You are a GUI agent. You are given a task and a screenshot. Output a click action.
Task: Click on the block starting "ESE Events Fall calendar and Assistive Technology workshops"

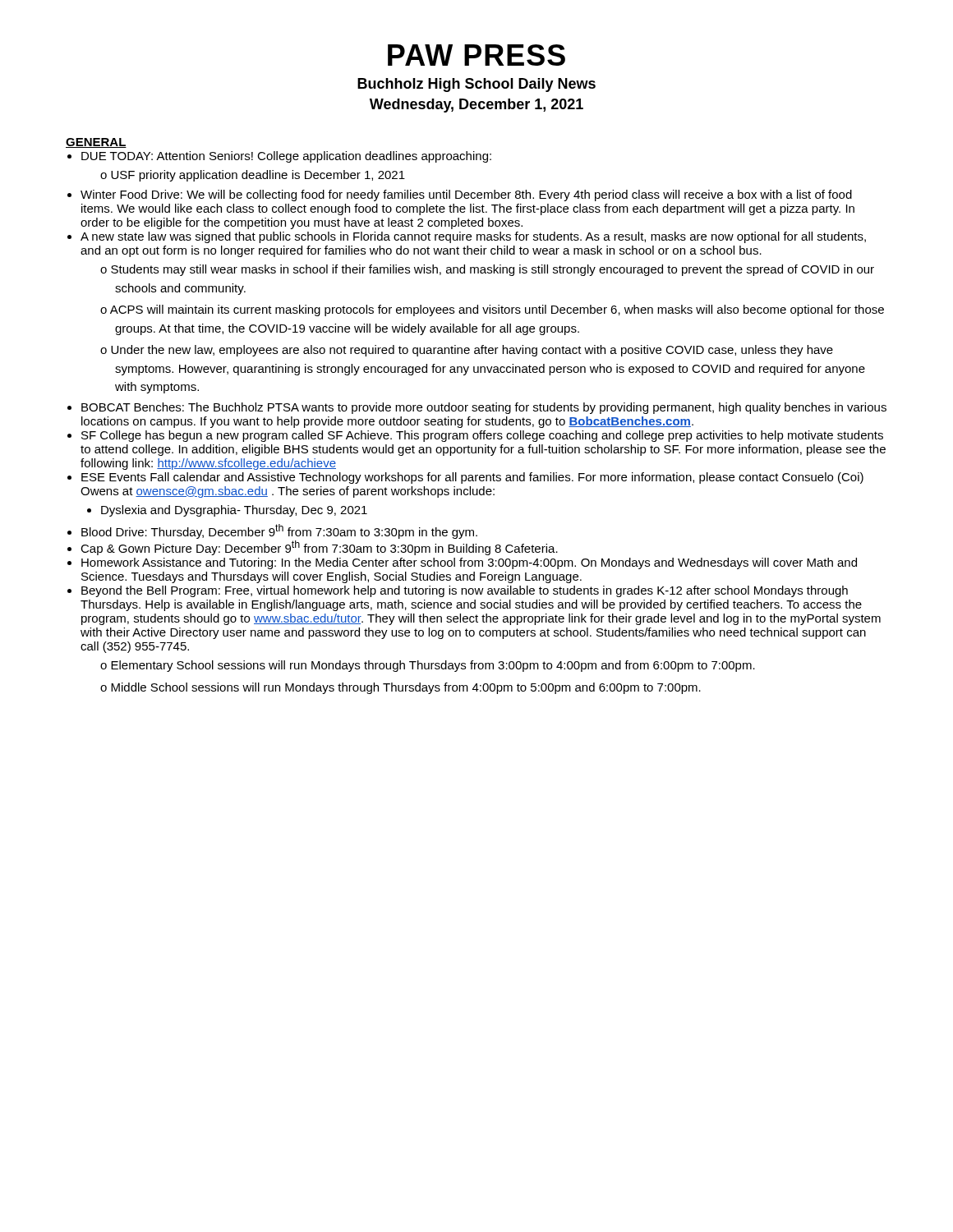point(484,495)
